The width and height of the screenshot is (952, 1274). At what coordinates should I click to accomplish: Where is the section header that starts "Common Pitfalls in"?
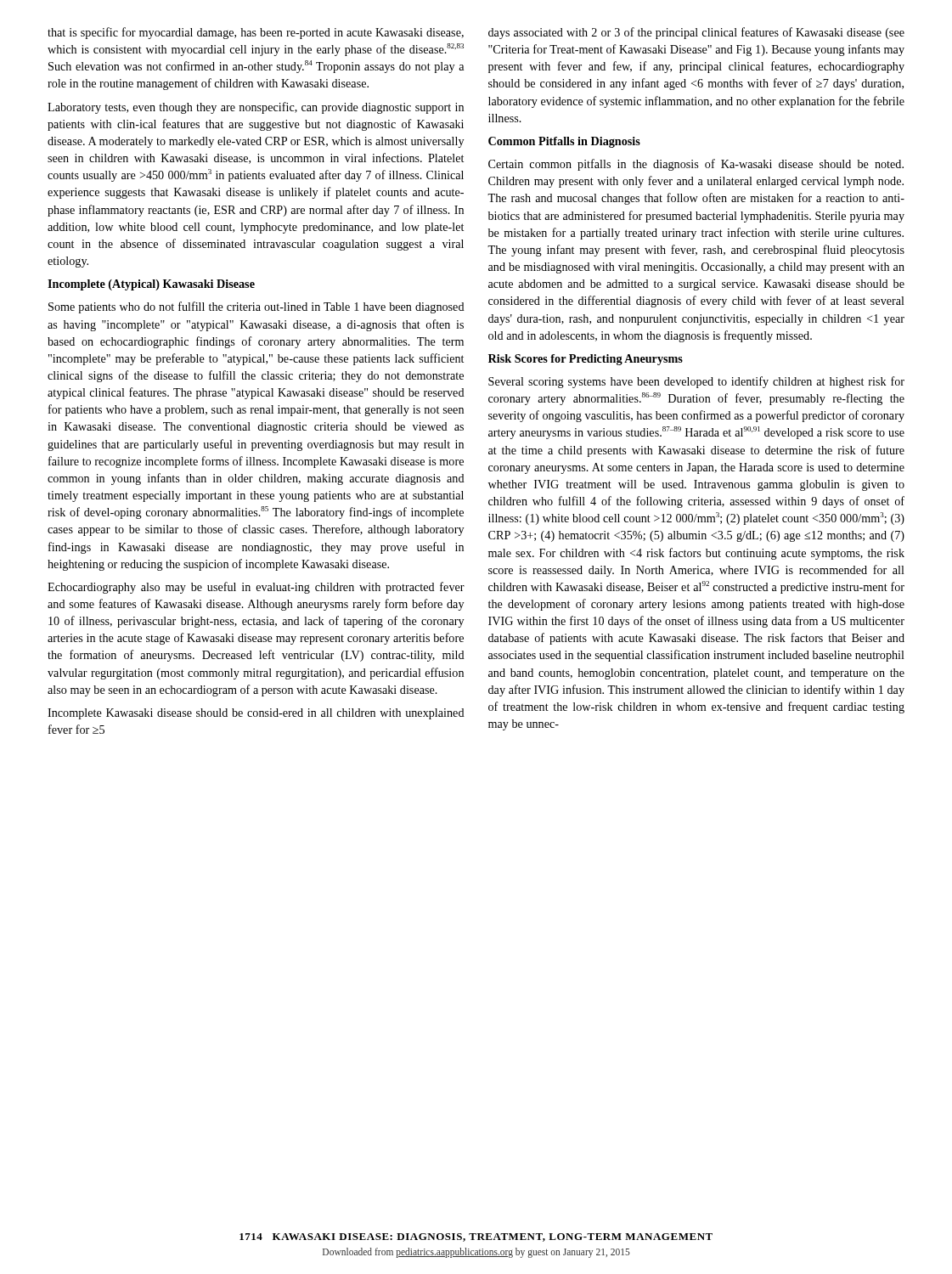pos(564,142)
